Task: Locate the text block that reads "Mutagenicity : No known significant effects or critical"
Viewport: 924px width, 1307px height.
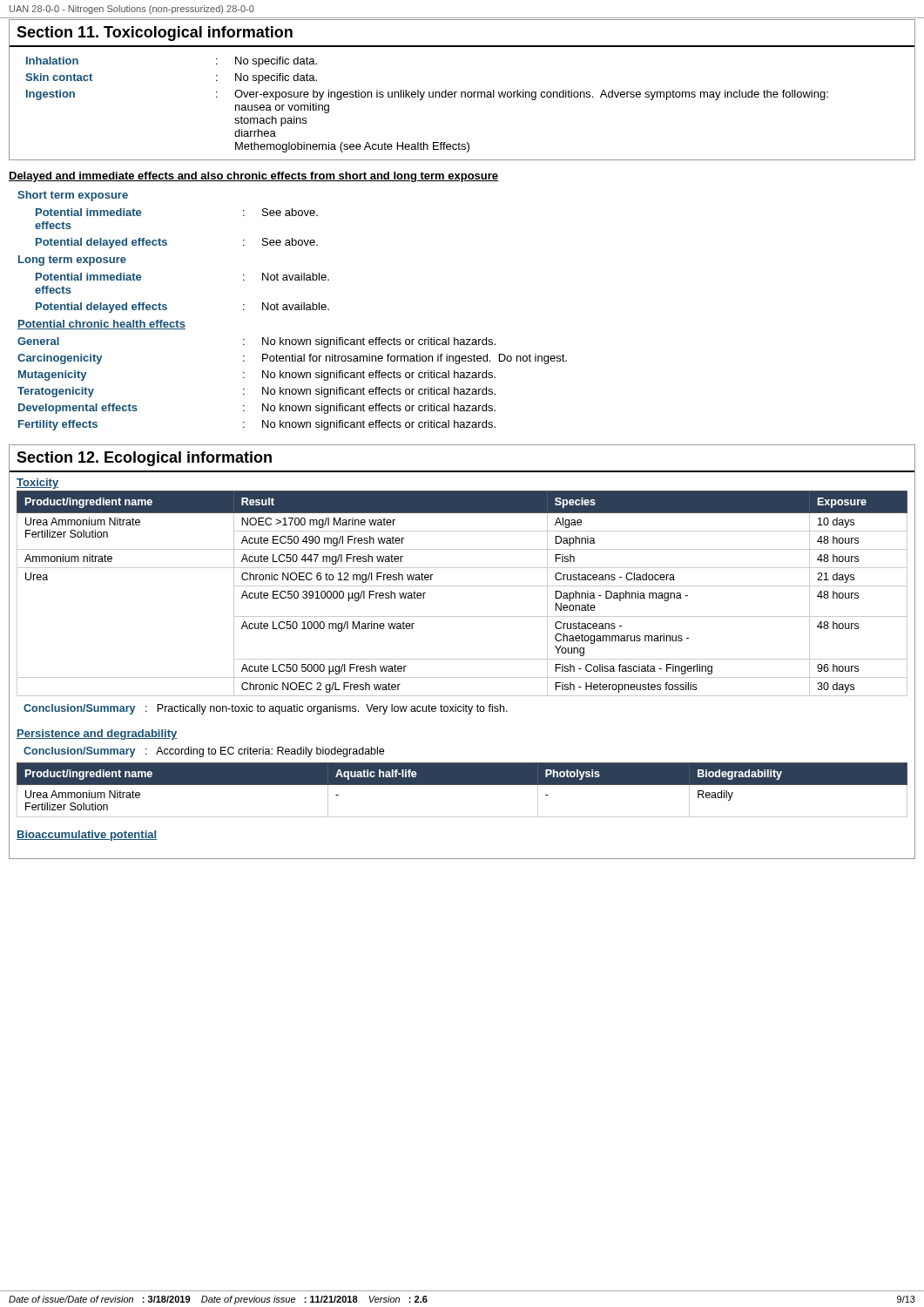Action: coord(462,374)
